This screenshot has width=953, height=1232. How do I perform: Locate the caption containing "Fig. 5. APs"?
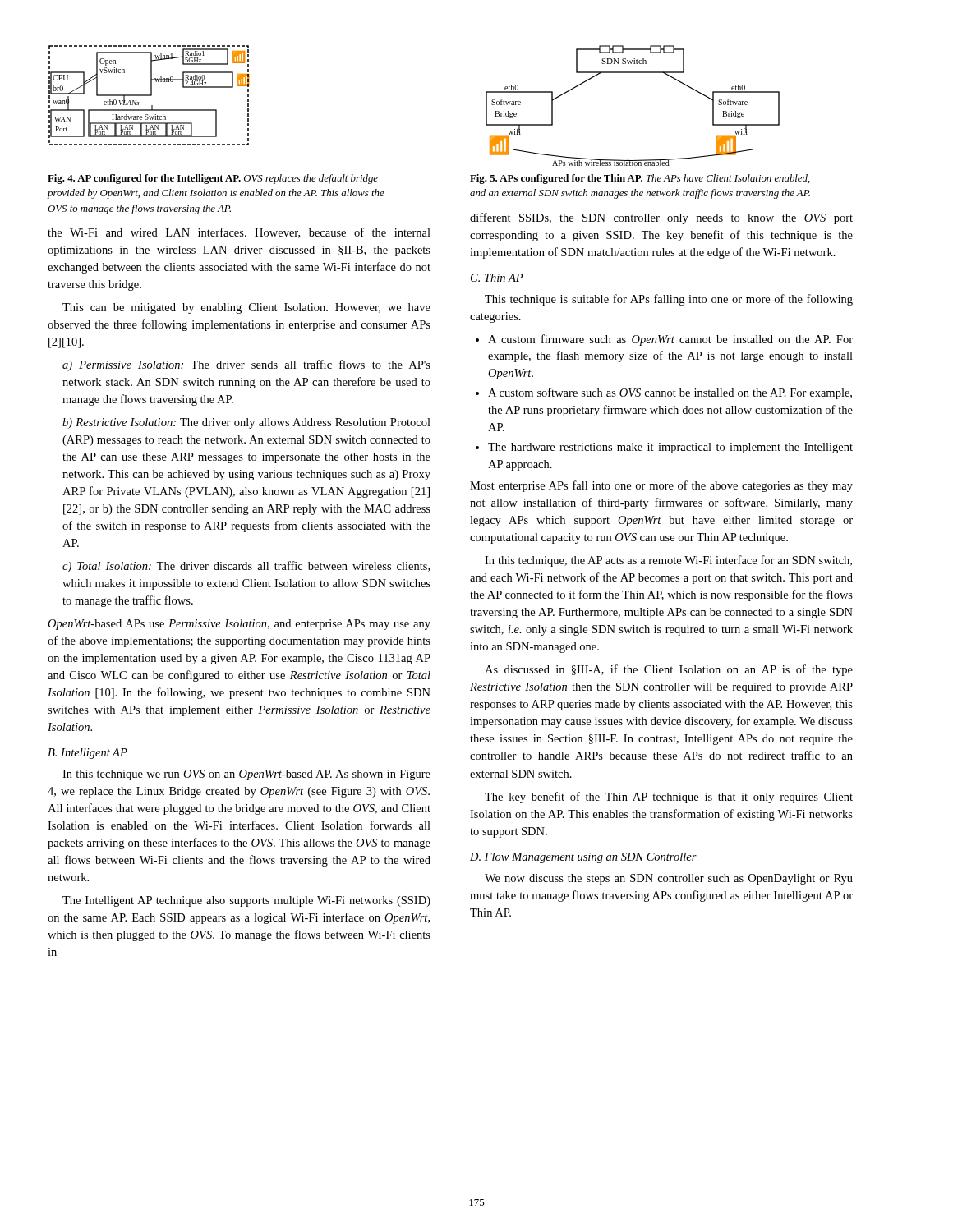[x=640, y=186]
